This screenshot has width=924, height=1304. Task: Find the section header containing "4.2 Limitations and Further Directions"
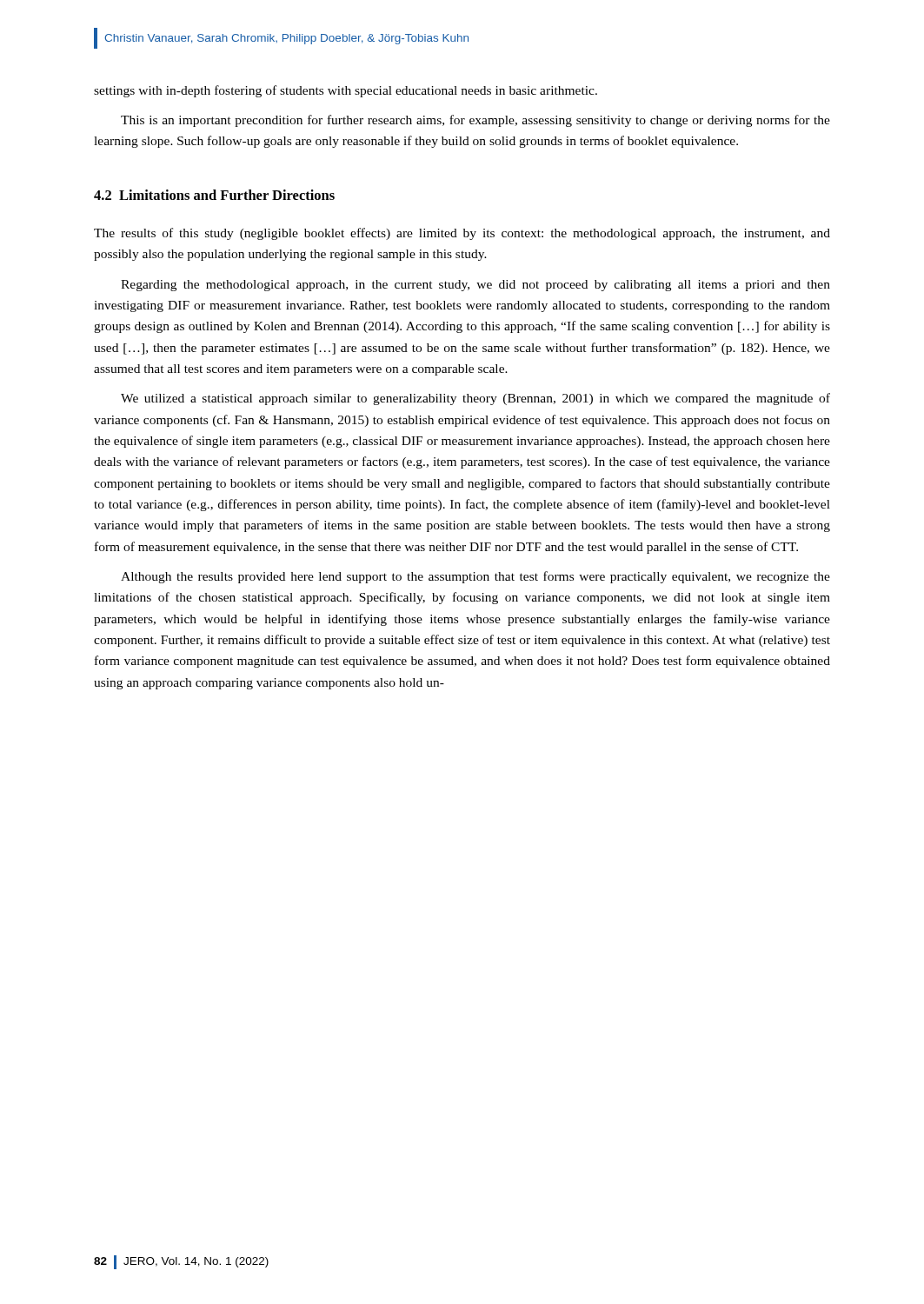pyautogui.click(x=214, y=195)
